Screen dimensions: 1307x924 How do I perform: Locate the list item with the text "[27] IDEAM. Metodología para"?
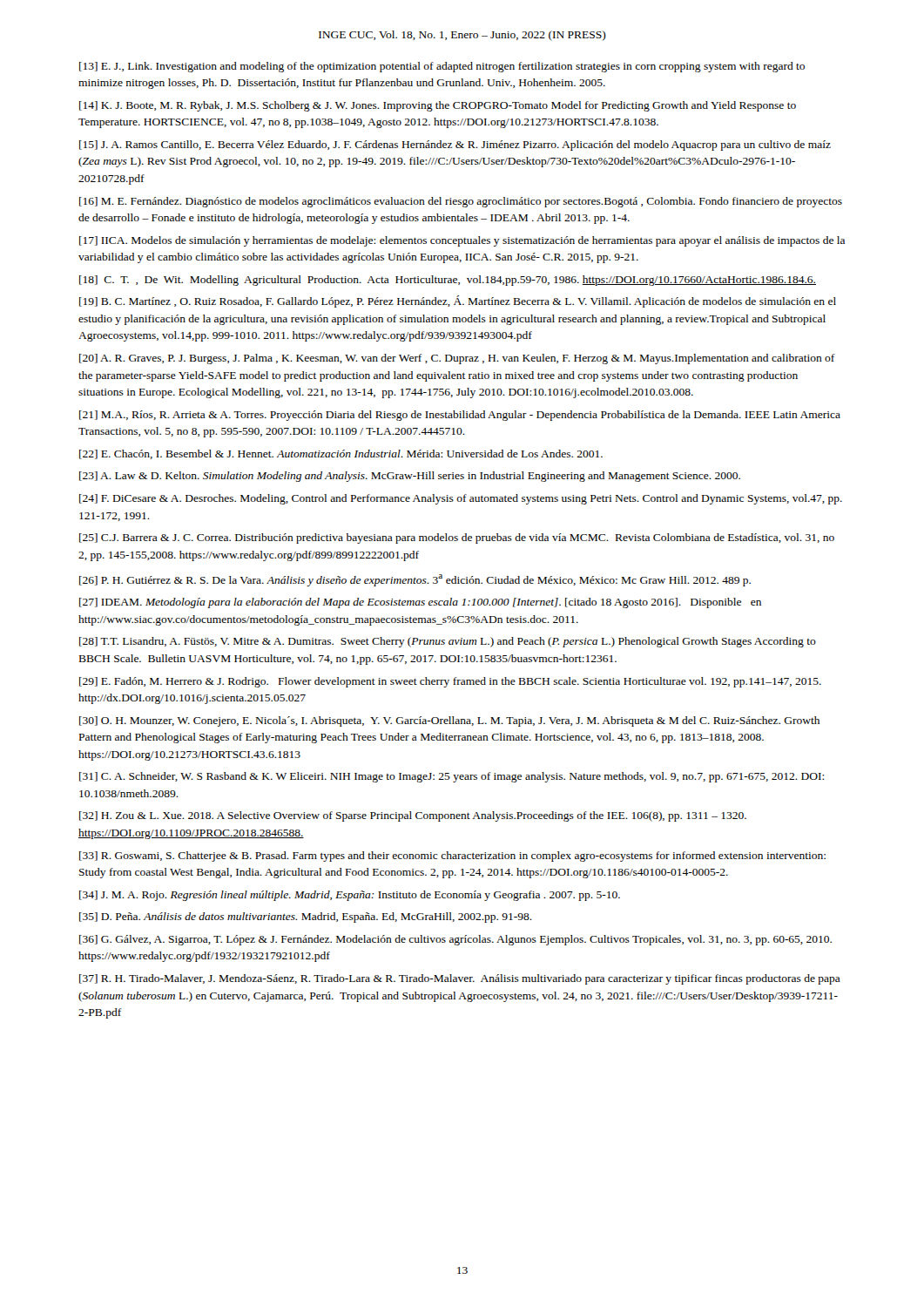(424, 610)
